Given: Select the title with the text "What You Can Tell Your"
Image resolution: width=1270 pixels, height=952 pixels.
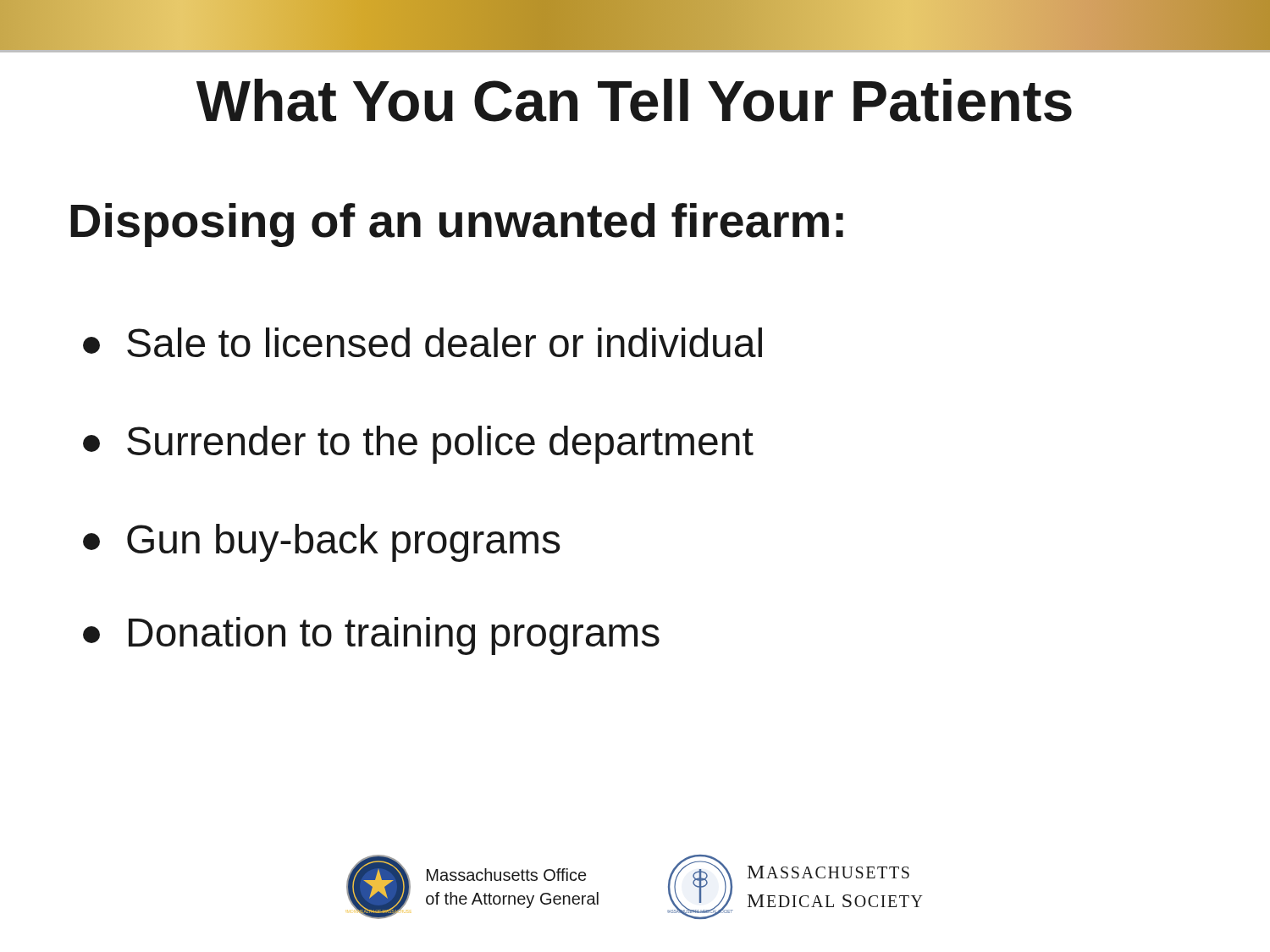Looking at the screenshot, I should 635,101.
